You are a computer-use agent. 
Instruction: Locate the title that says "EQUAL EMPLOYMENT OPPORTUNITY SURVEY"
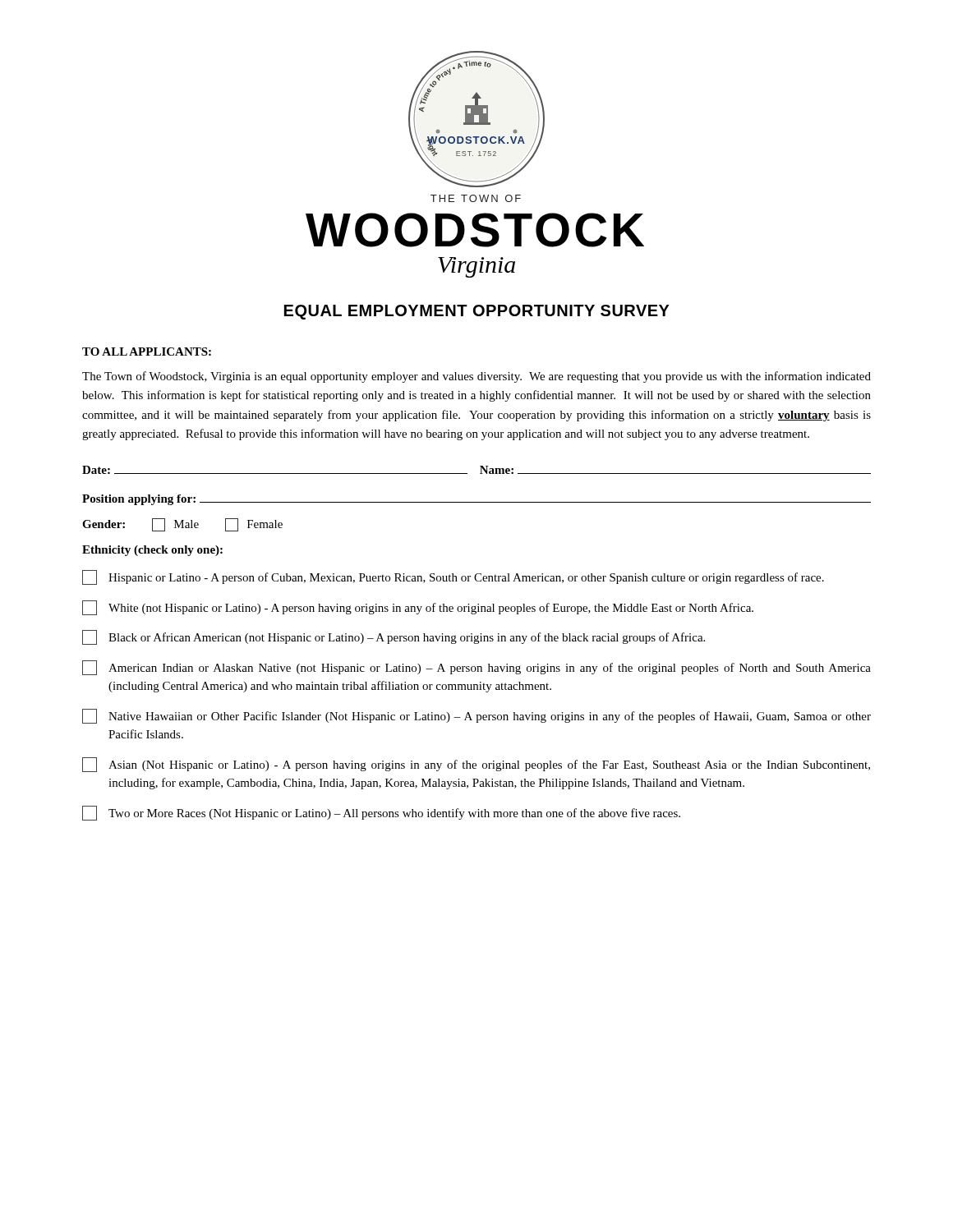476,310
